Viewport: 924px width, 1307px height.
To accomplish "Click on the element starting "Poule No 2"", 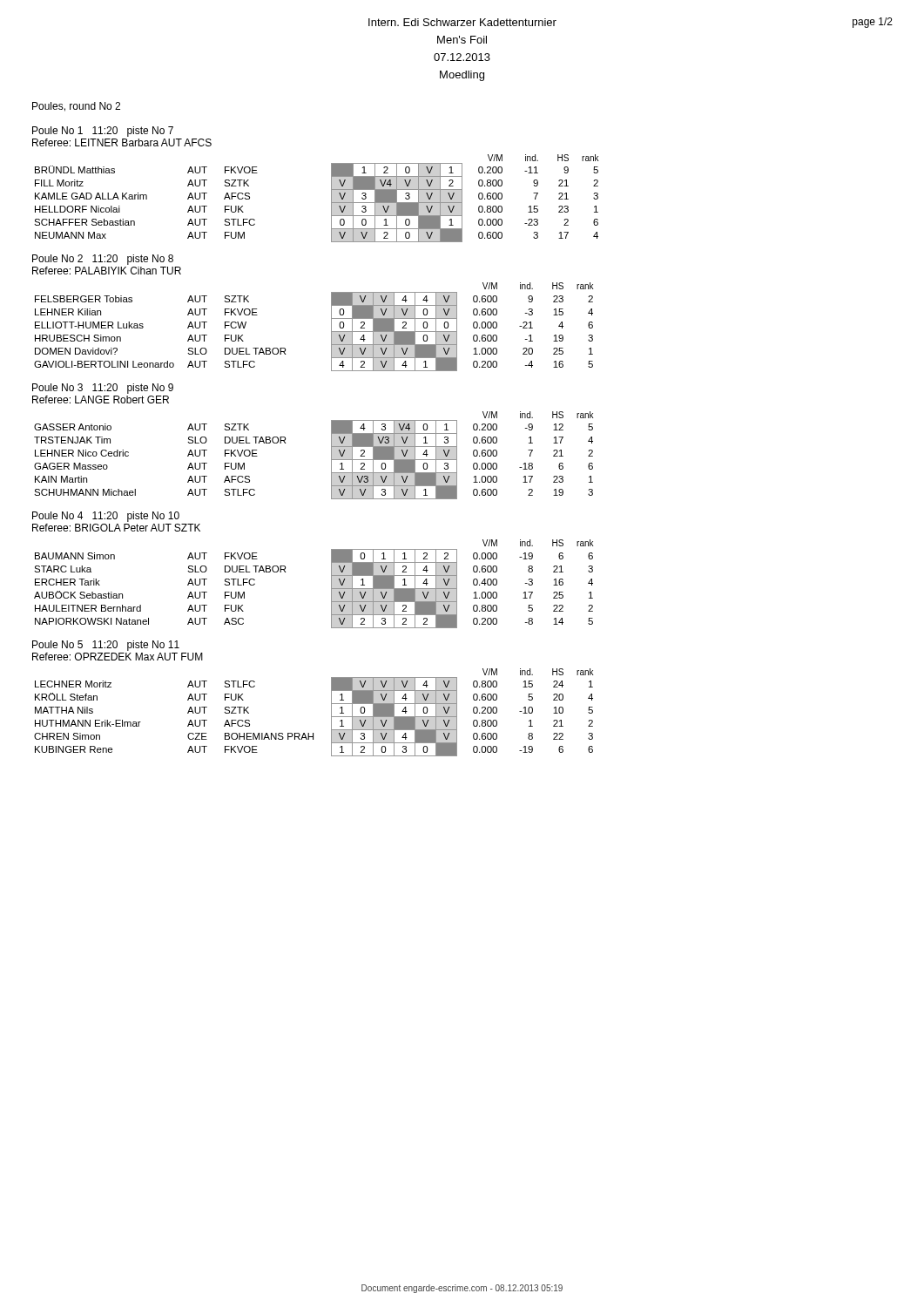I will click(106, 265).
